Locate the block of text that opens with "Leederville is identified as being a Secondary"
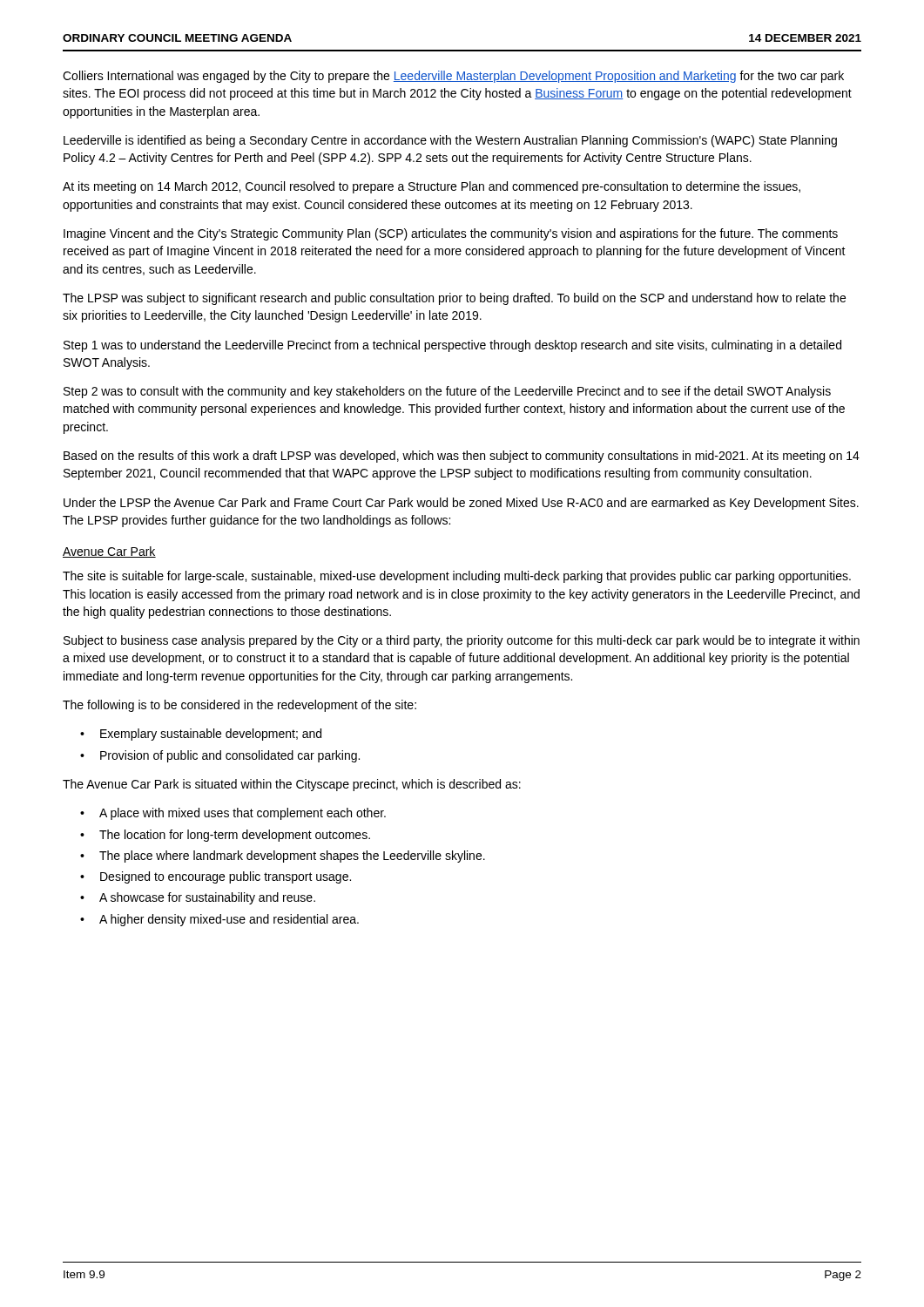The width and height of the screenshot is (924, 1307). [x=450, y=149]
